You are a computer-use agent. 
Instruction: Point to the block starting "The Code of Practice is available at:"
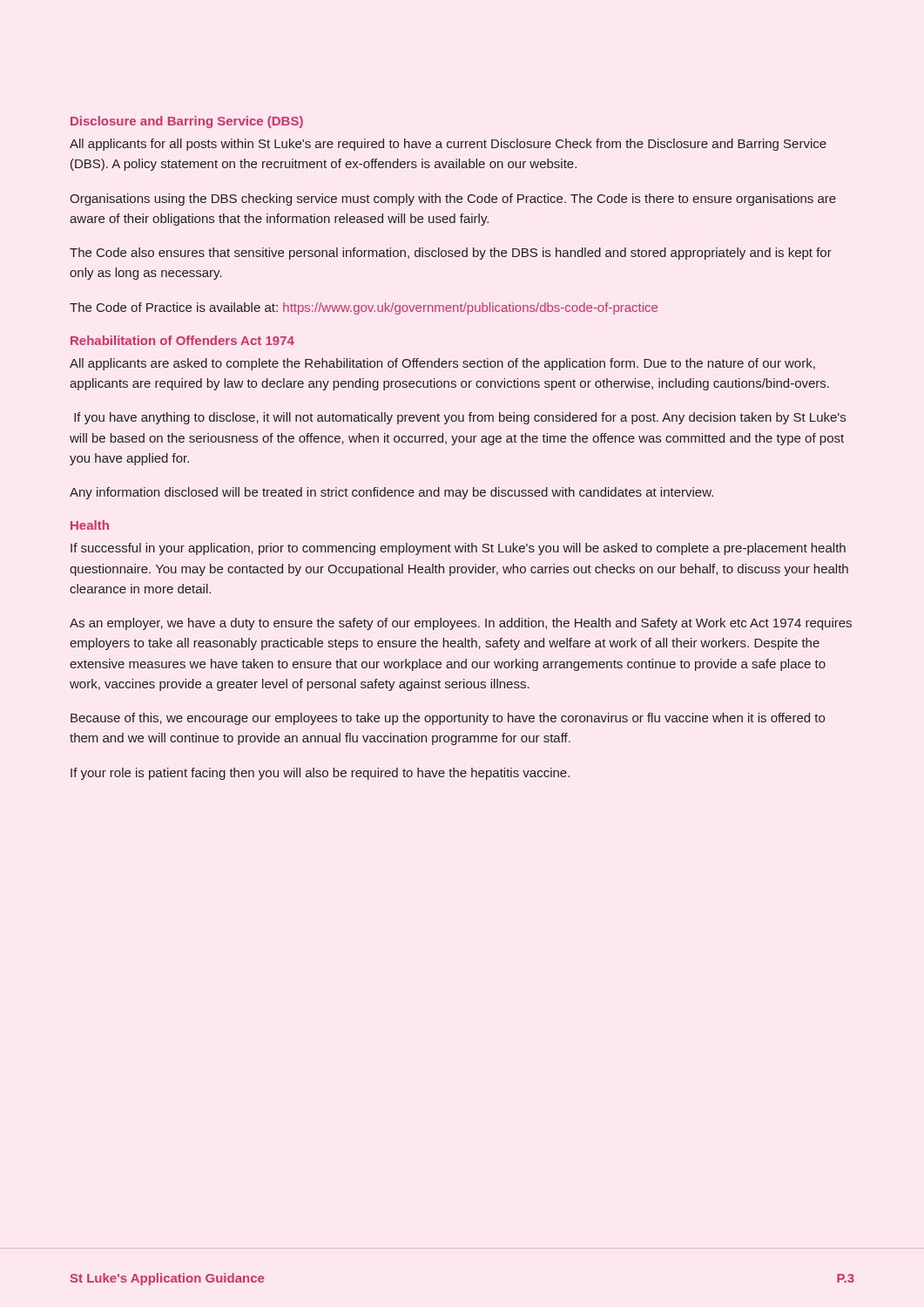pyautogui.click(x=364, y=307)
